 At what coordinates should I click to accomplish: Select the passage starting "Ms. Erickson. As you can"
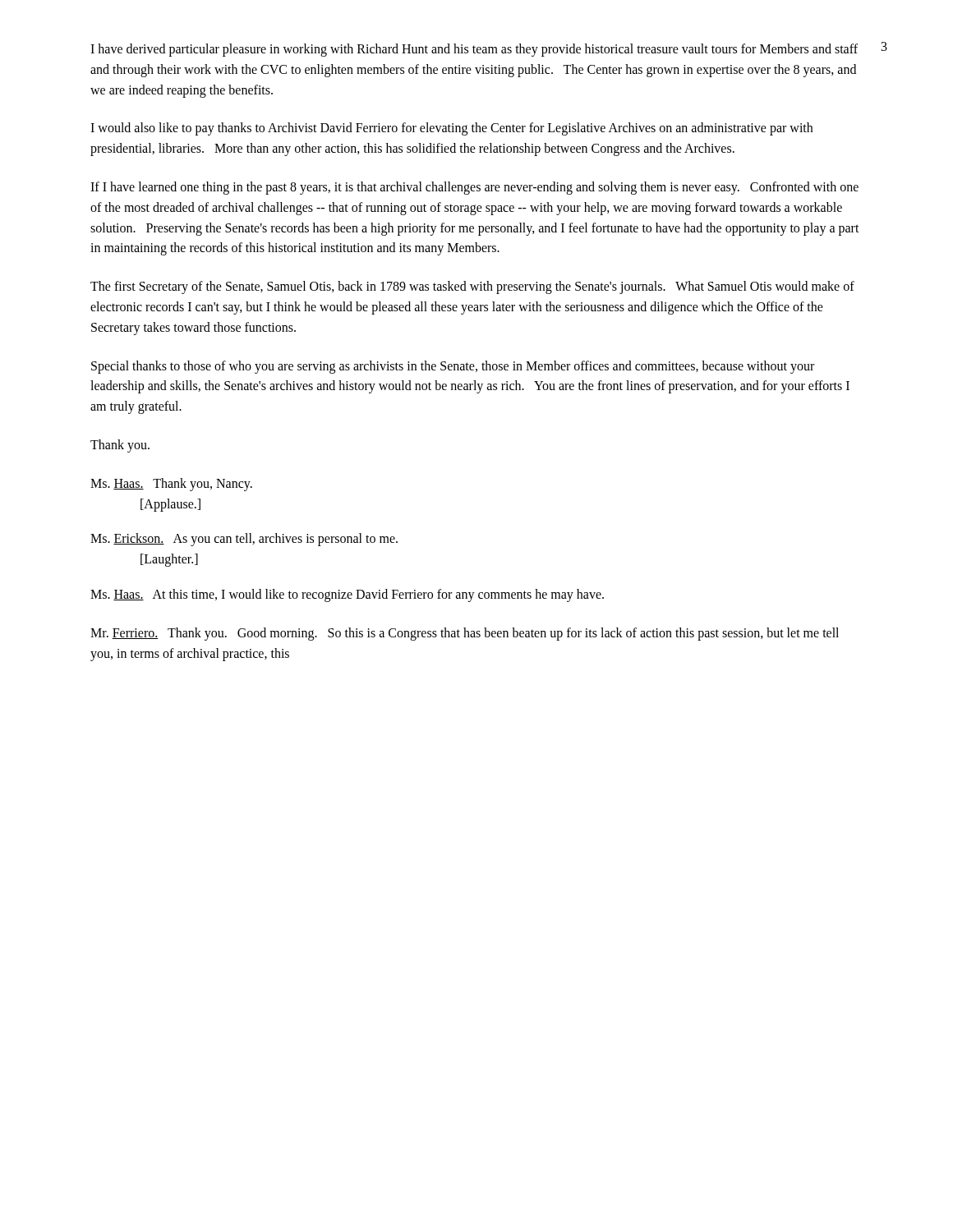pyautogui.click(x=244, y=540)
